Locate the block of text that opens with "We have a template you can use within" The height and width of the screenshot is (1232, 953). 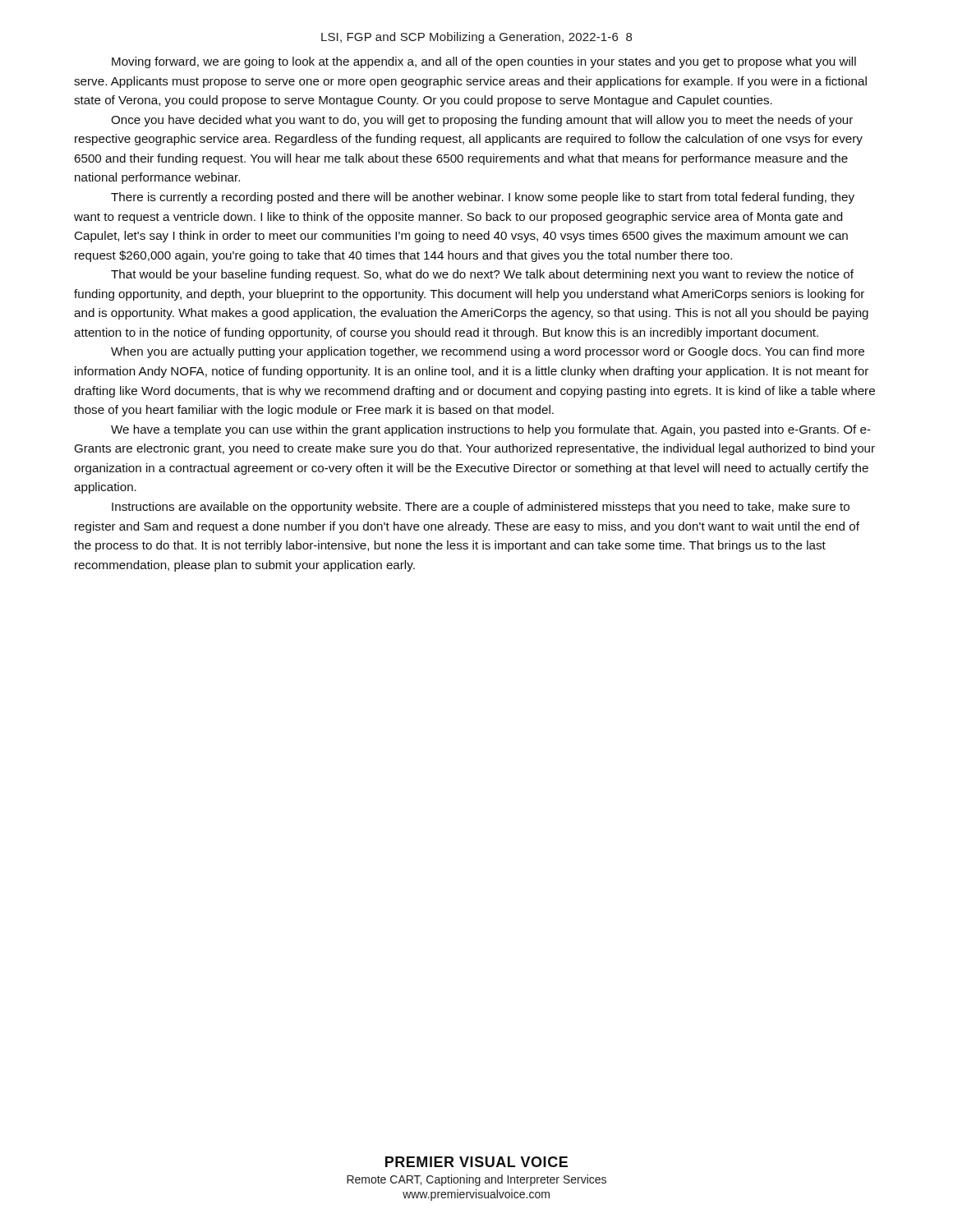click(476, 458)
